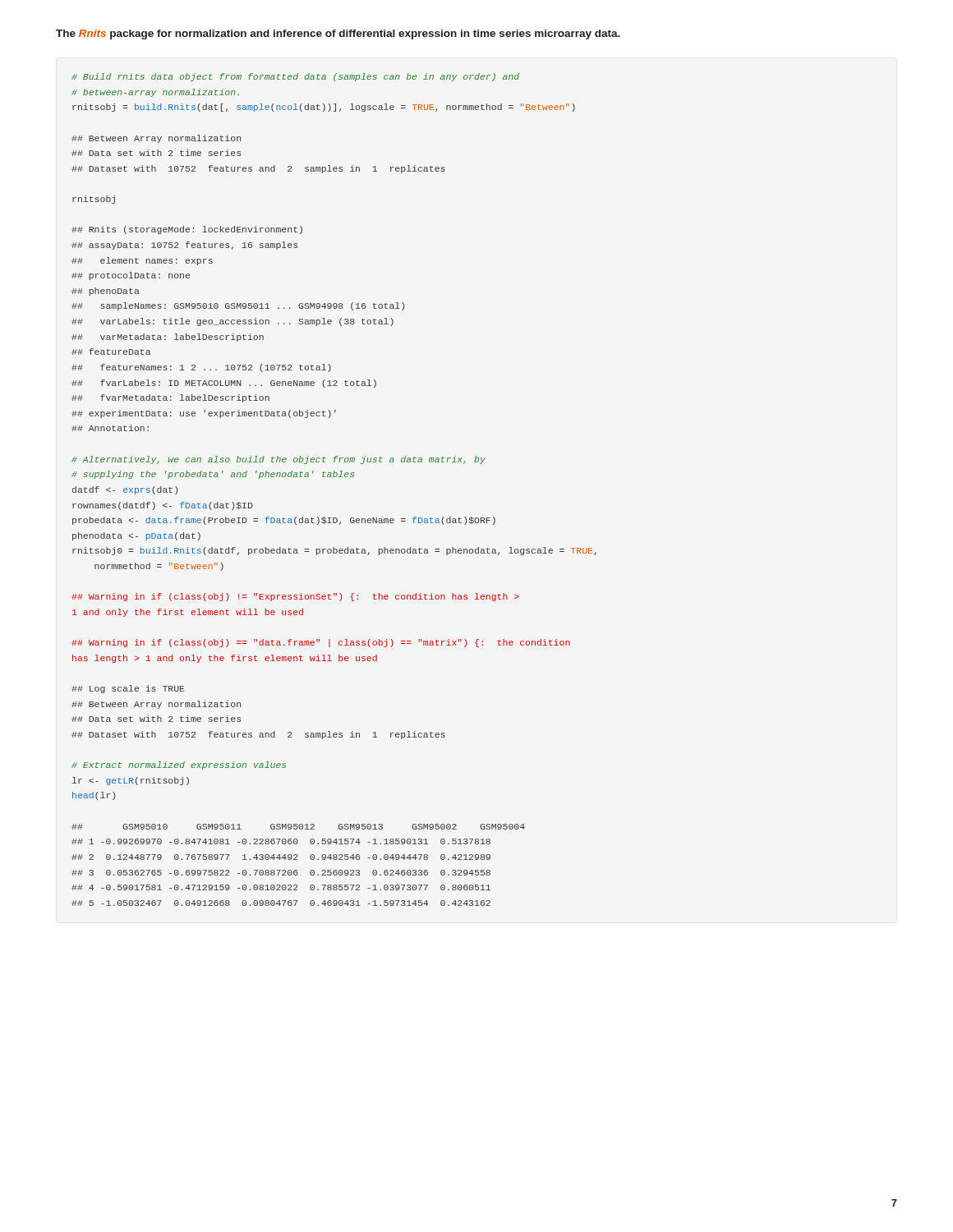The height and width of the screenshot is (1232, 953).
Task: Select the screenshot
Action: click(476, 491)
